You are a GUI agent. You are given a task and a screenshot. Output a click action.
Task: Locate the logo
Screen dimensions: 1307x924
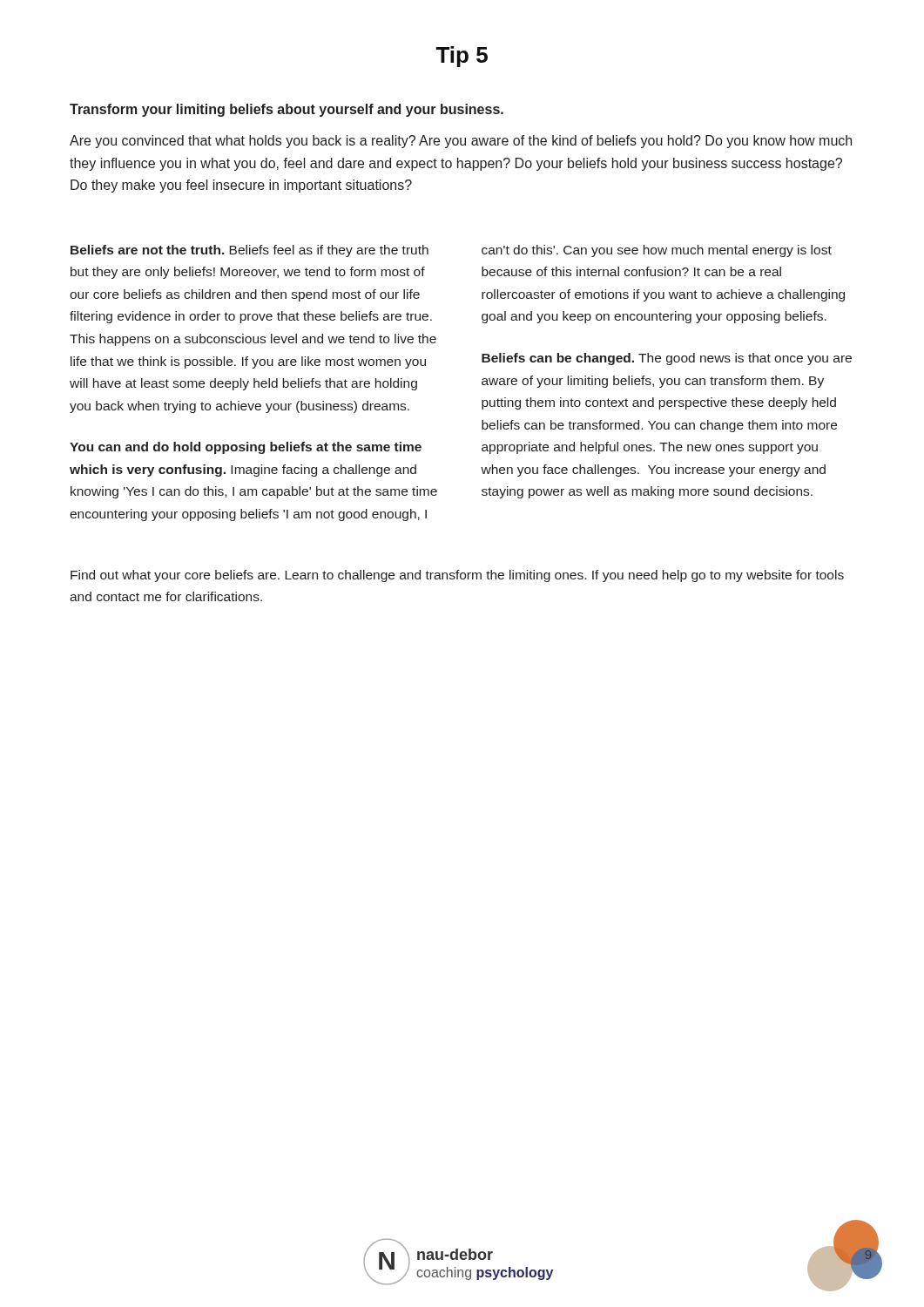pos(462,1261)
